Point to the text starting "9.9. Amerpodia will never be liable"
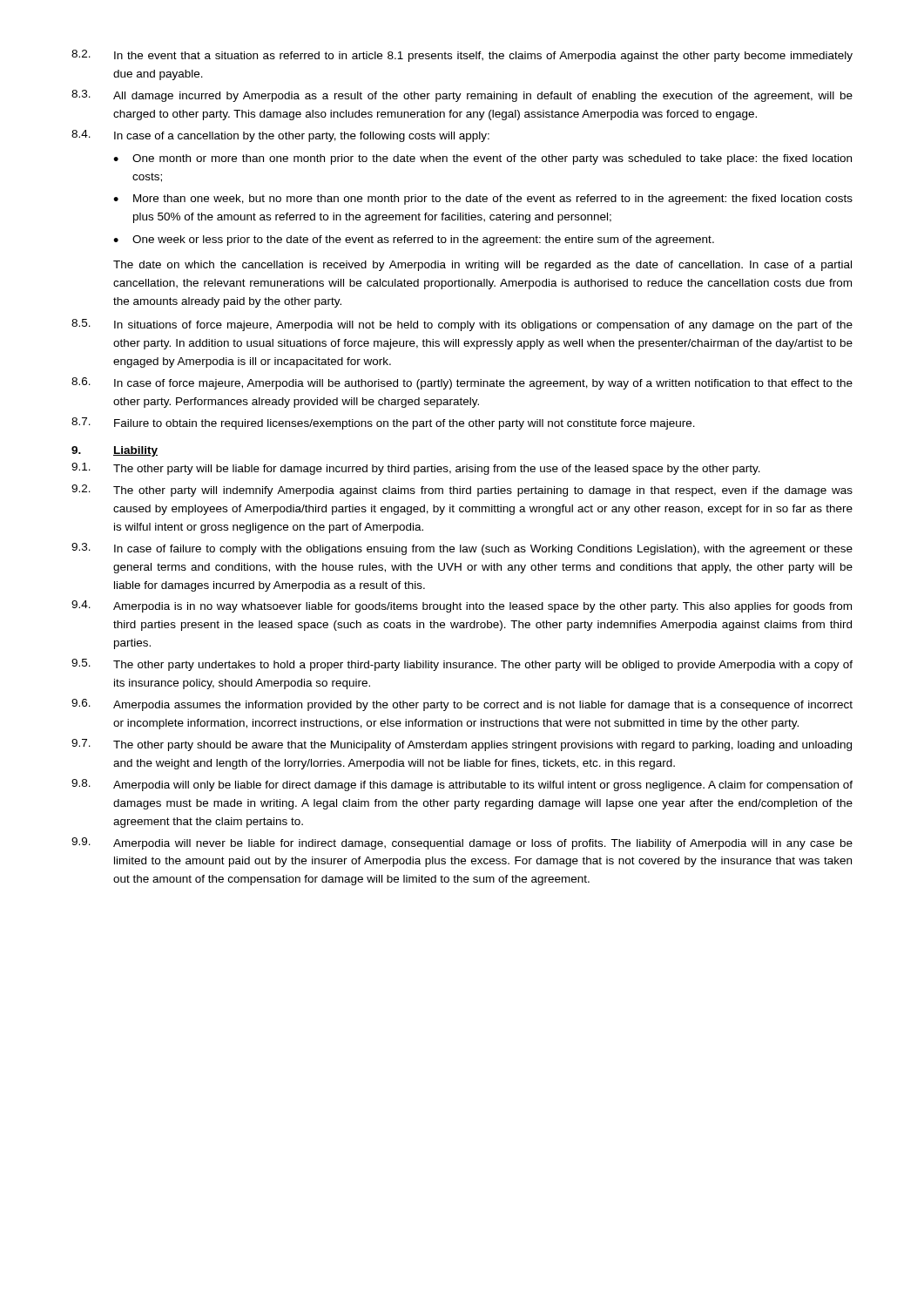This screenshot has width=924, height=1307. (x=462, y=862)
